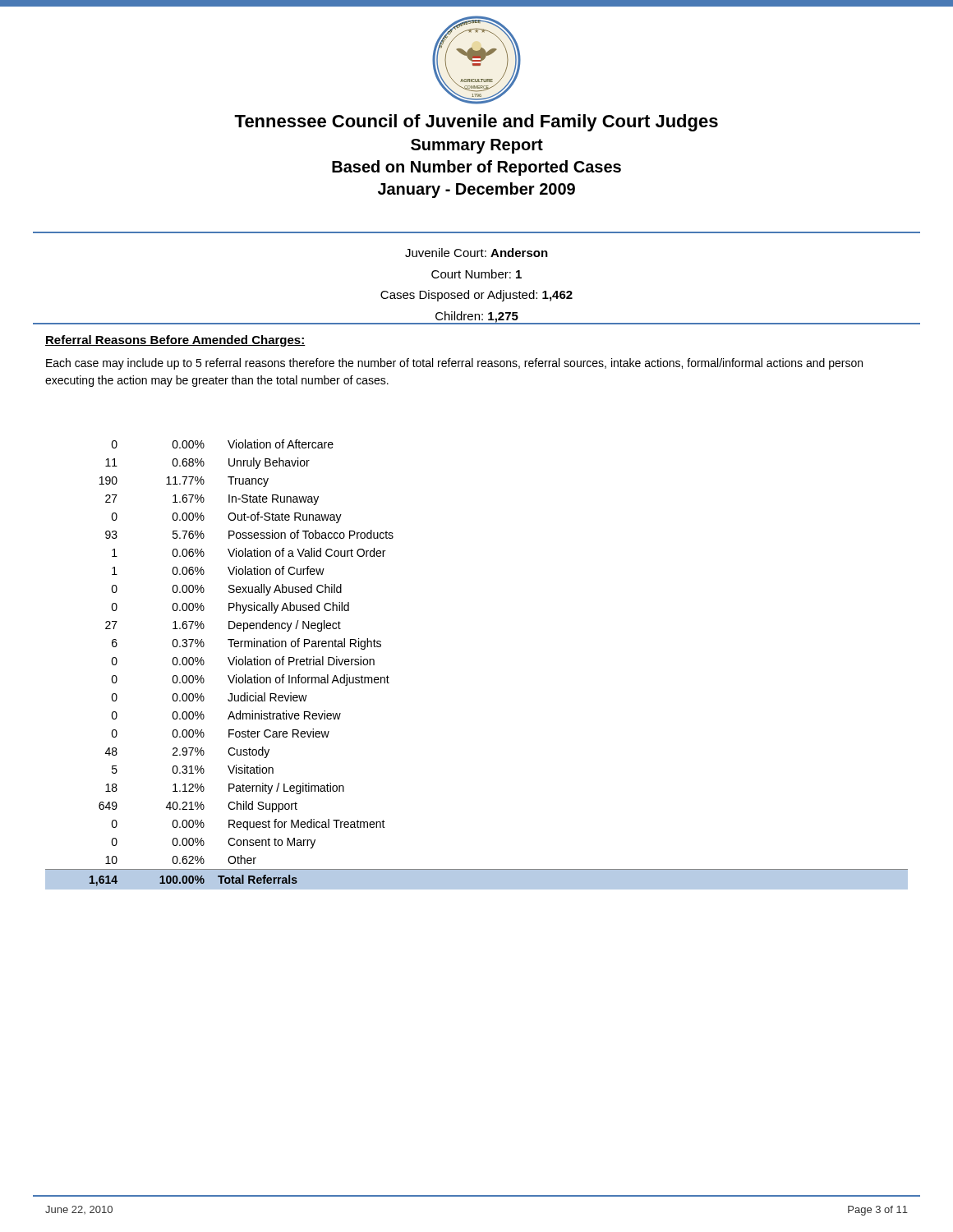Find the title with the text "Tennessee Council of Juvenile and"
The image size is (953, 1232).
476,155
